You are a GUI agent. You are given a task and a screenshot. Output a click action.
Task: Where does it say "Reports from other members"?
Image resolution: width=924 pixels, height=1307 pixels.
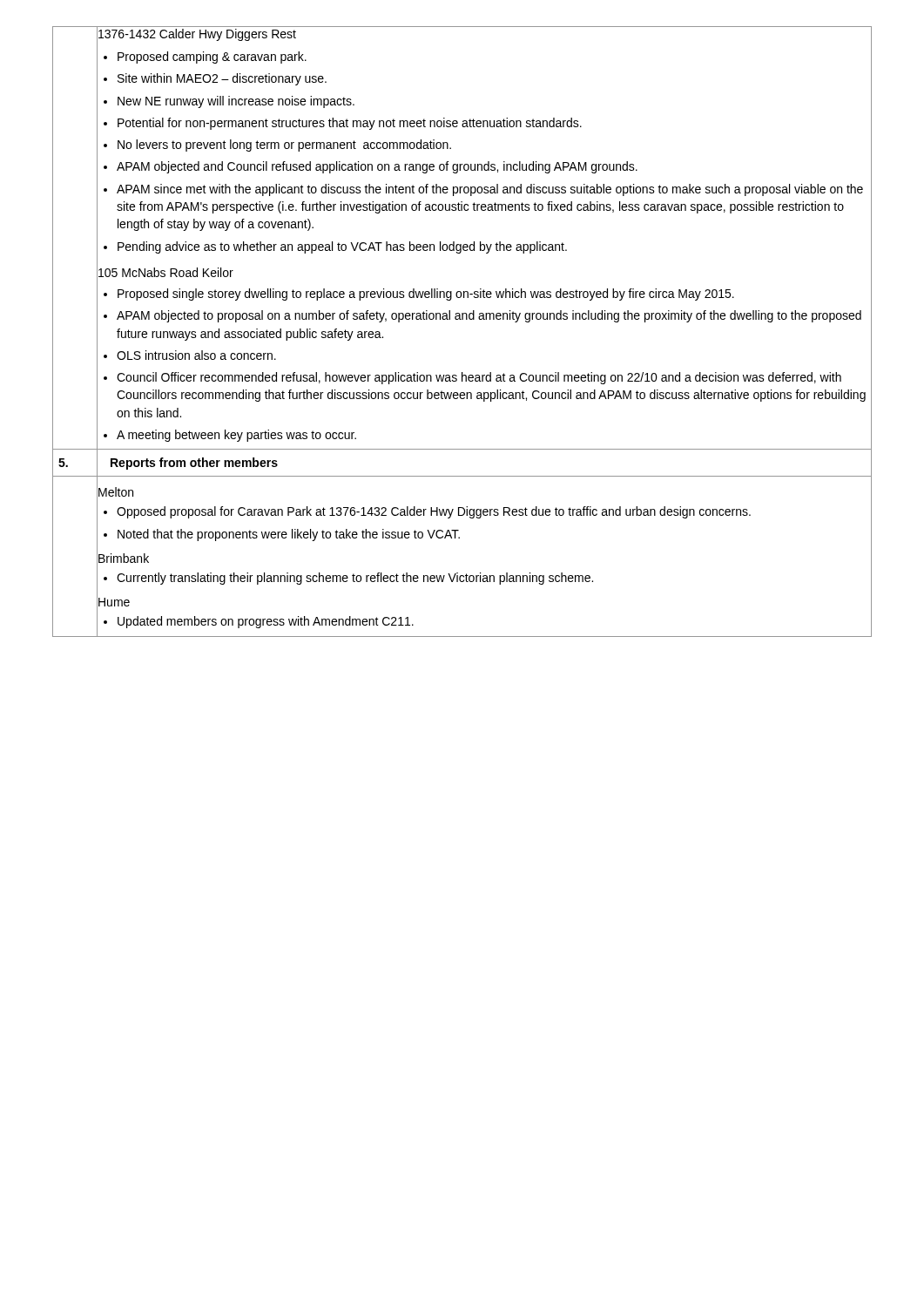point(194,463)
